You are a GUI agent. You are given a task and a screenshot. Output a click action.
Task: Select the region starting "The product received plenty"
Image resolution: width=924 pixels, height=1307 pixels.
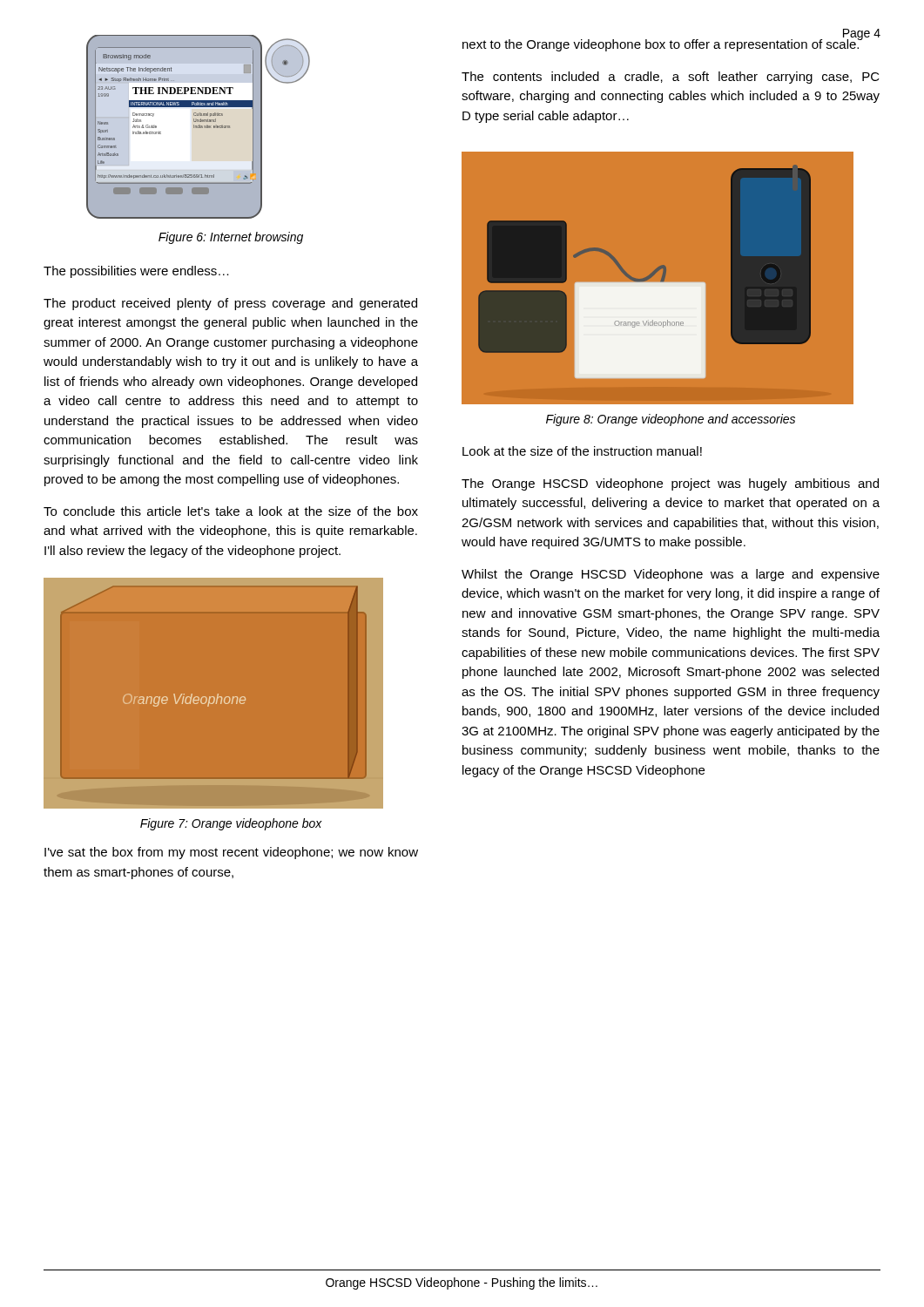[231, 391]
